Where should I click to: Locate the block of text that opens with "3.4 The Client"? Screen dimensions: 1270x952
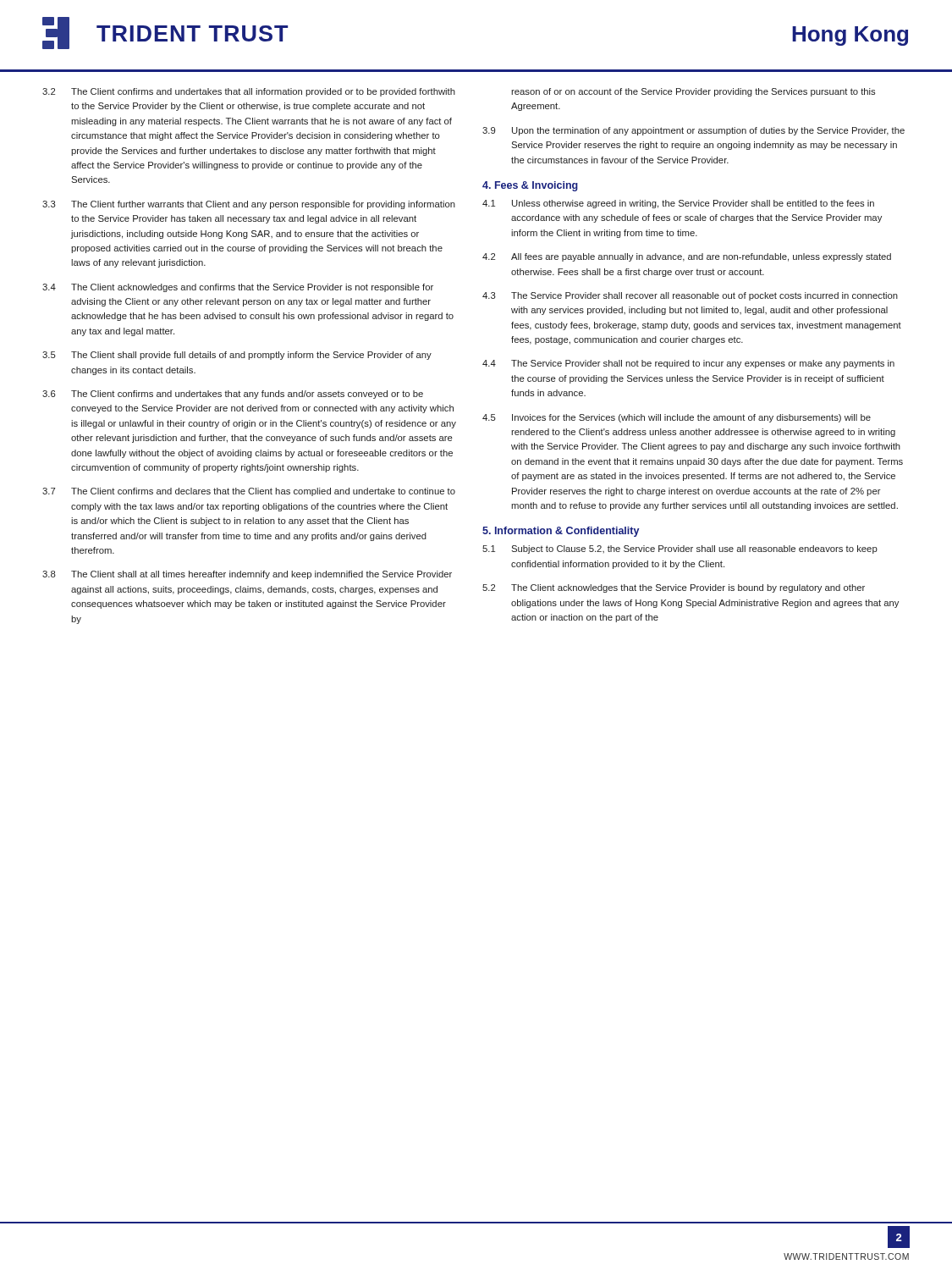pyautogui.click(x=250, y=309)
